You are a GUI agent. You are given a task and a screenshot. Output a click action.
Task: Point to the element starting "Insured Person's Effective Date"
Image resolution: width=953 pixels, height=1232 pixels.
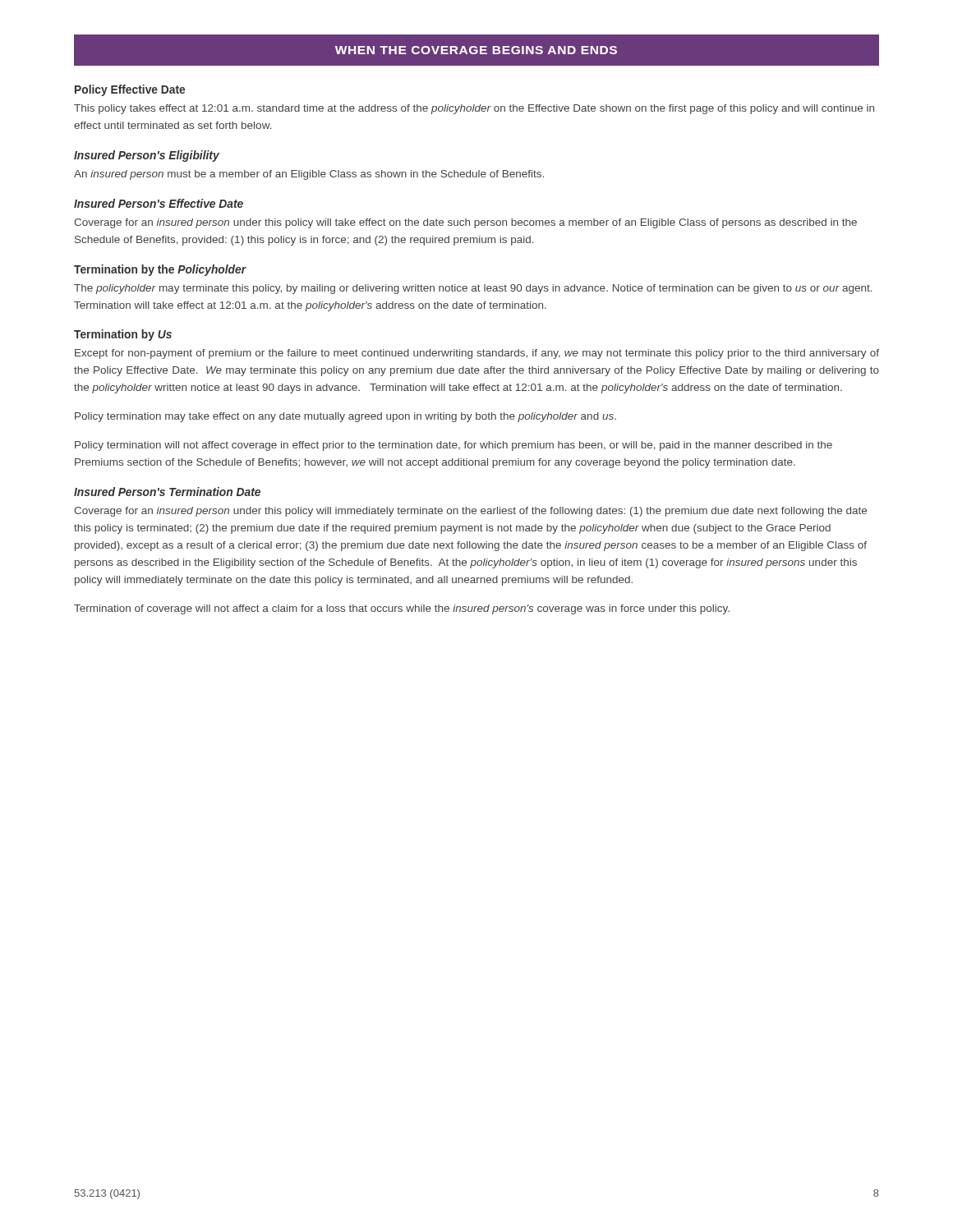point(159,204)
